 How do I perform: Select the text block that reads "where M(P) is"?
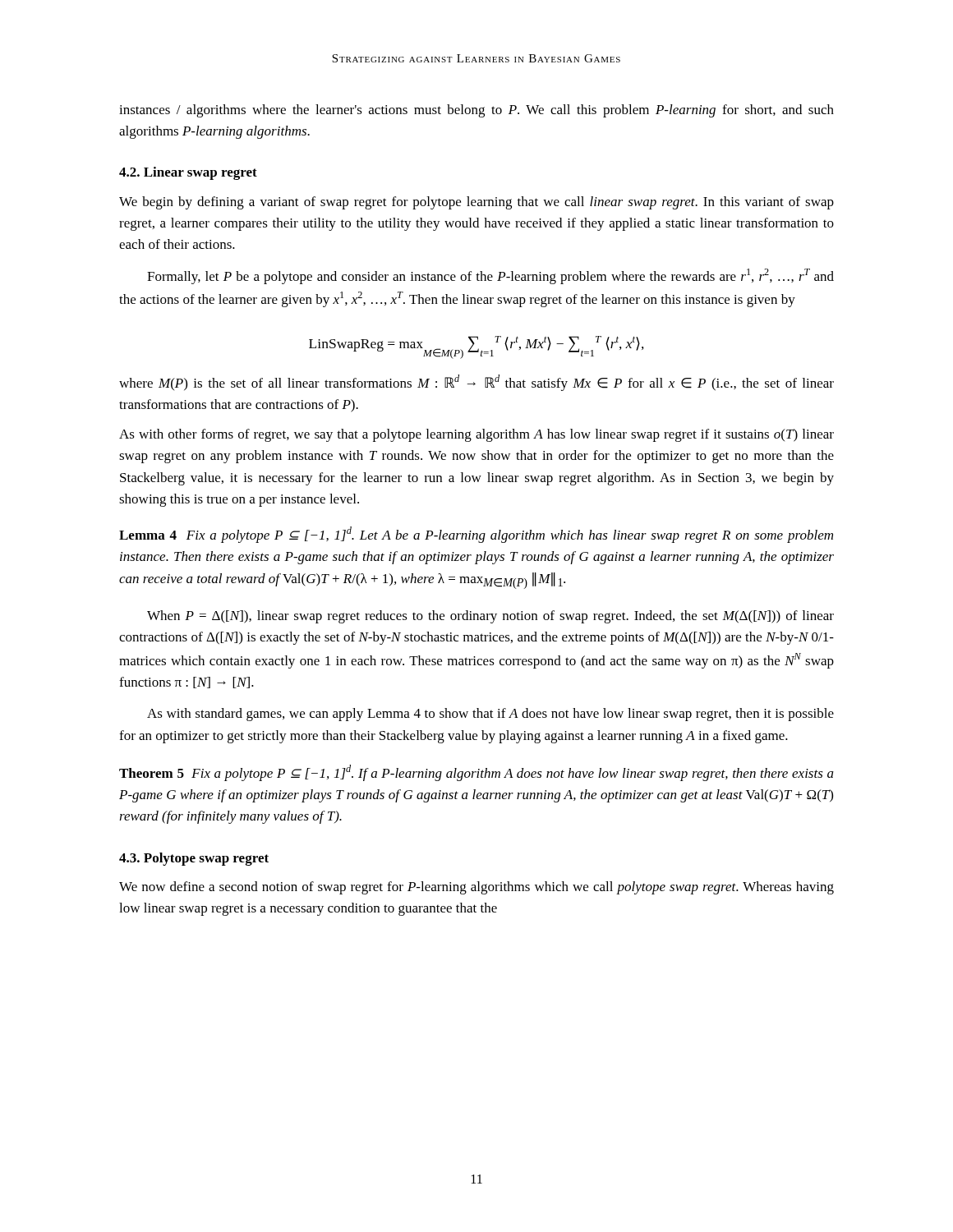(x=476, y=392)
